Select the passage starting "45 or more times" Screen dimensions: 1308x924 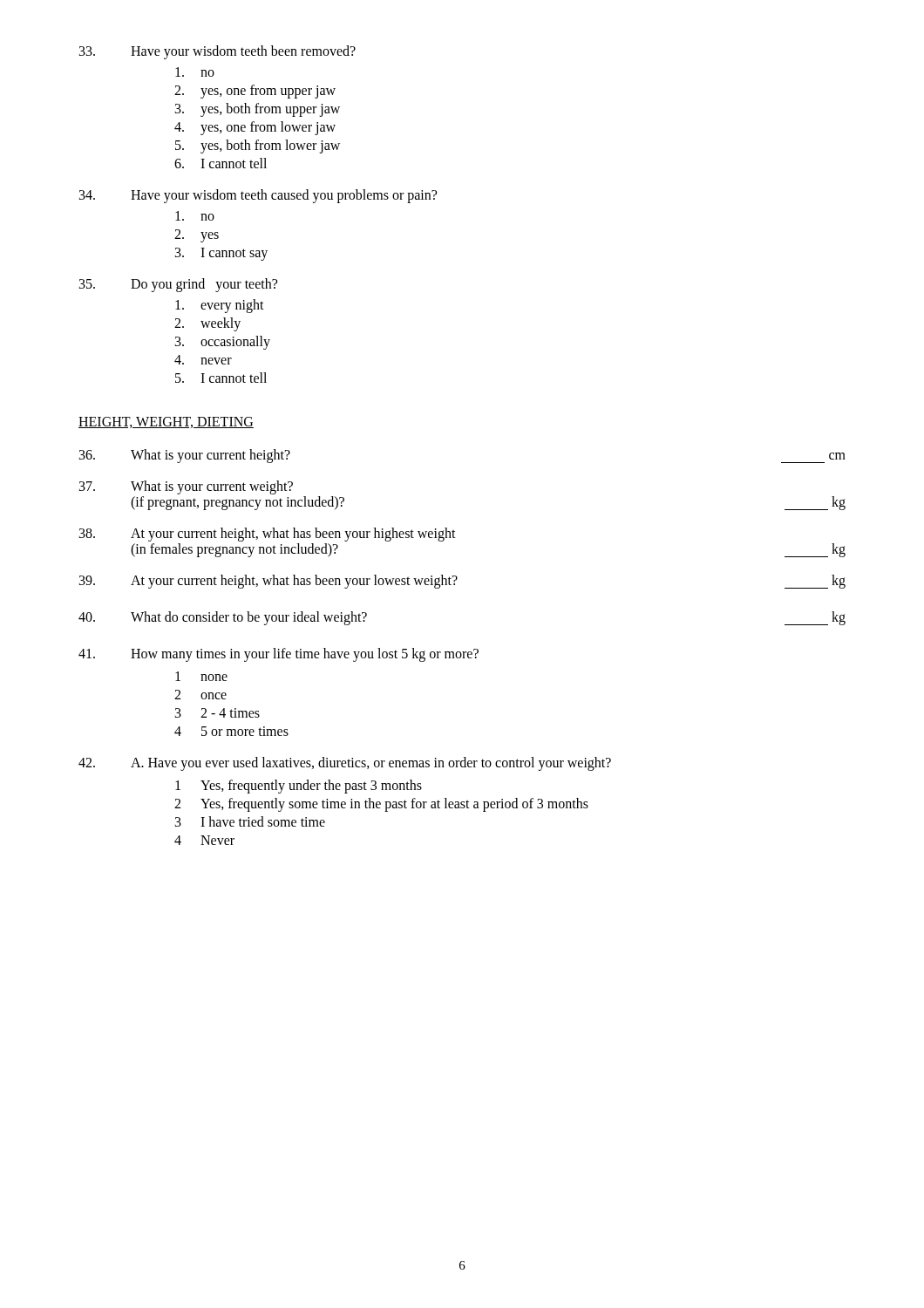point(231,732)
